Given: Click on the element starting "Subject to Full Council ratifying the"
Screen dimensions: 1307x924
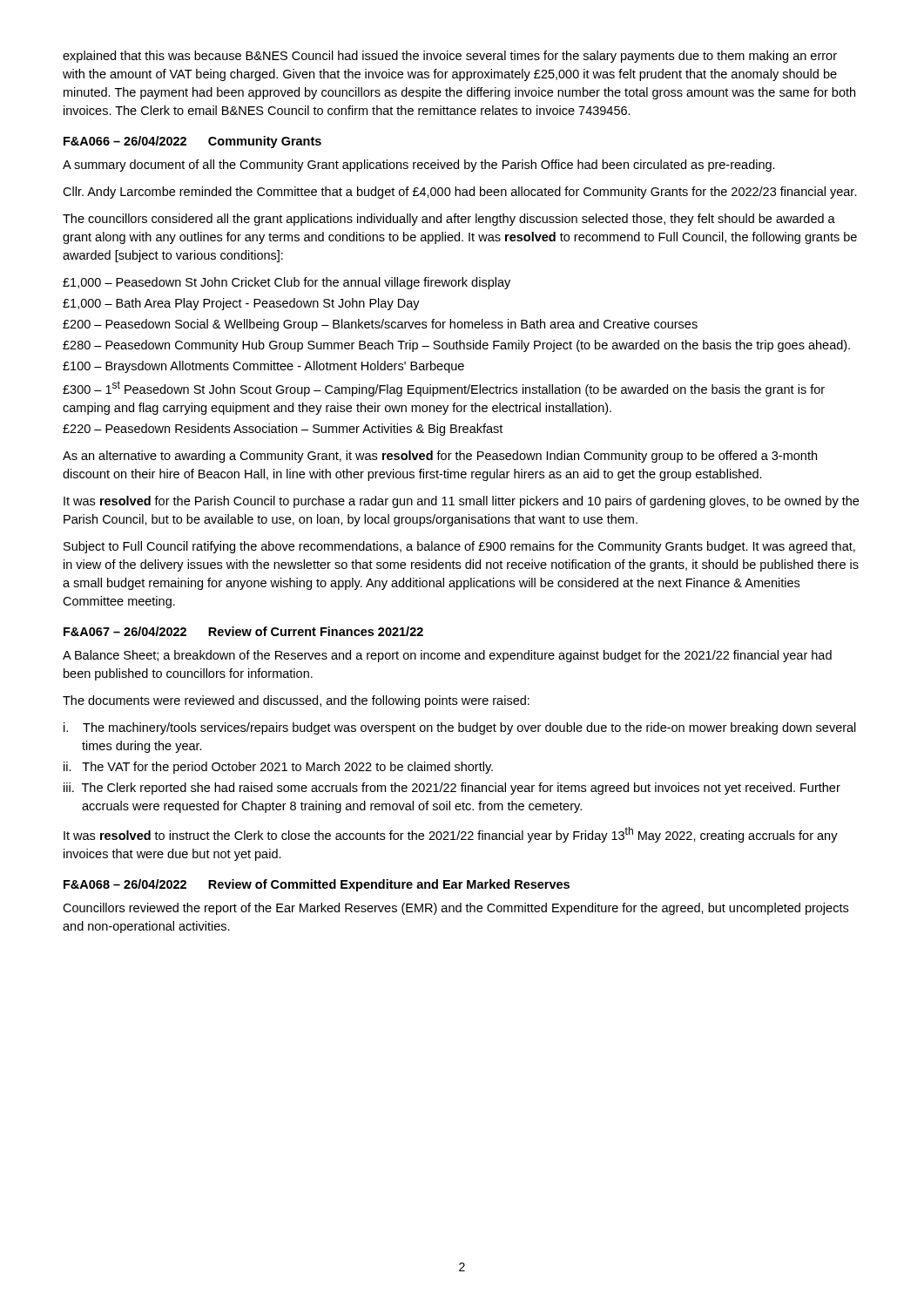Looking at the screenshot, I should [461, 574].
